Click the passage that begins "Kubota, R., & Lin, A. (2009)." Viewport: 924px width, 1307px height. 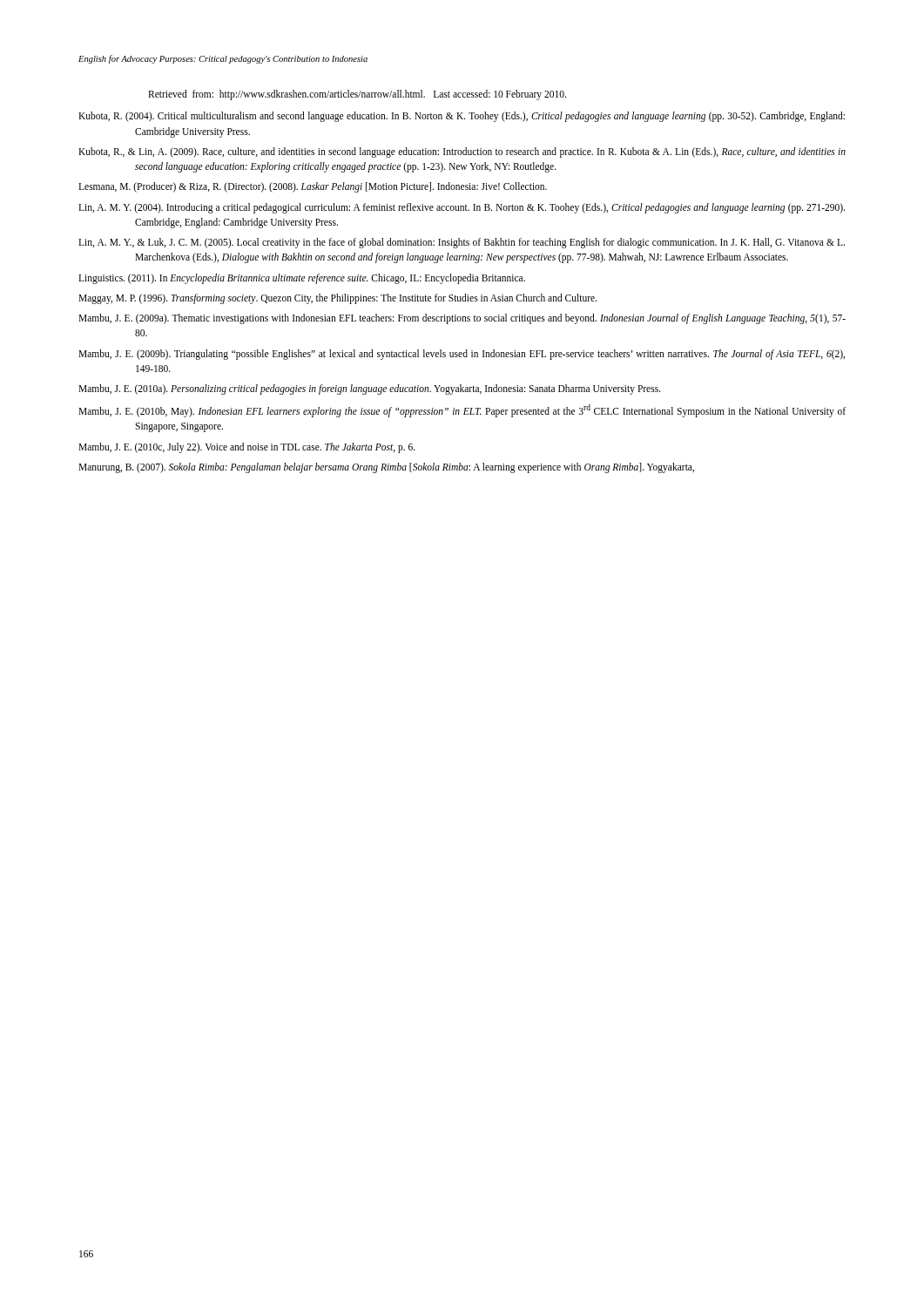462,159
